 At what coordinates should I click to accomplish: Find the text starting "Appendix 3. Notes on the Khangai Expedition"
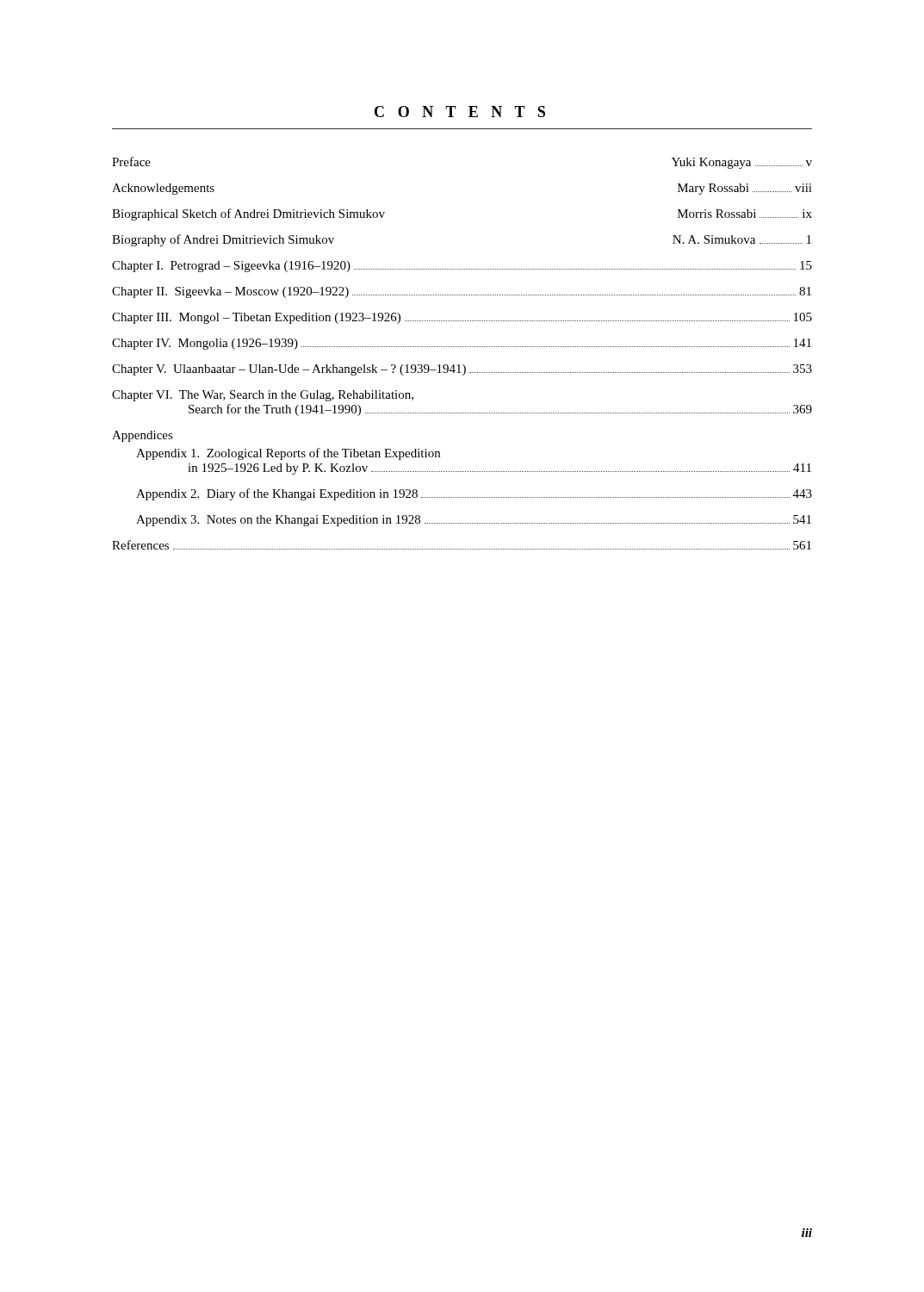[x=474, y=520]
